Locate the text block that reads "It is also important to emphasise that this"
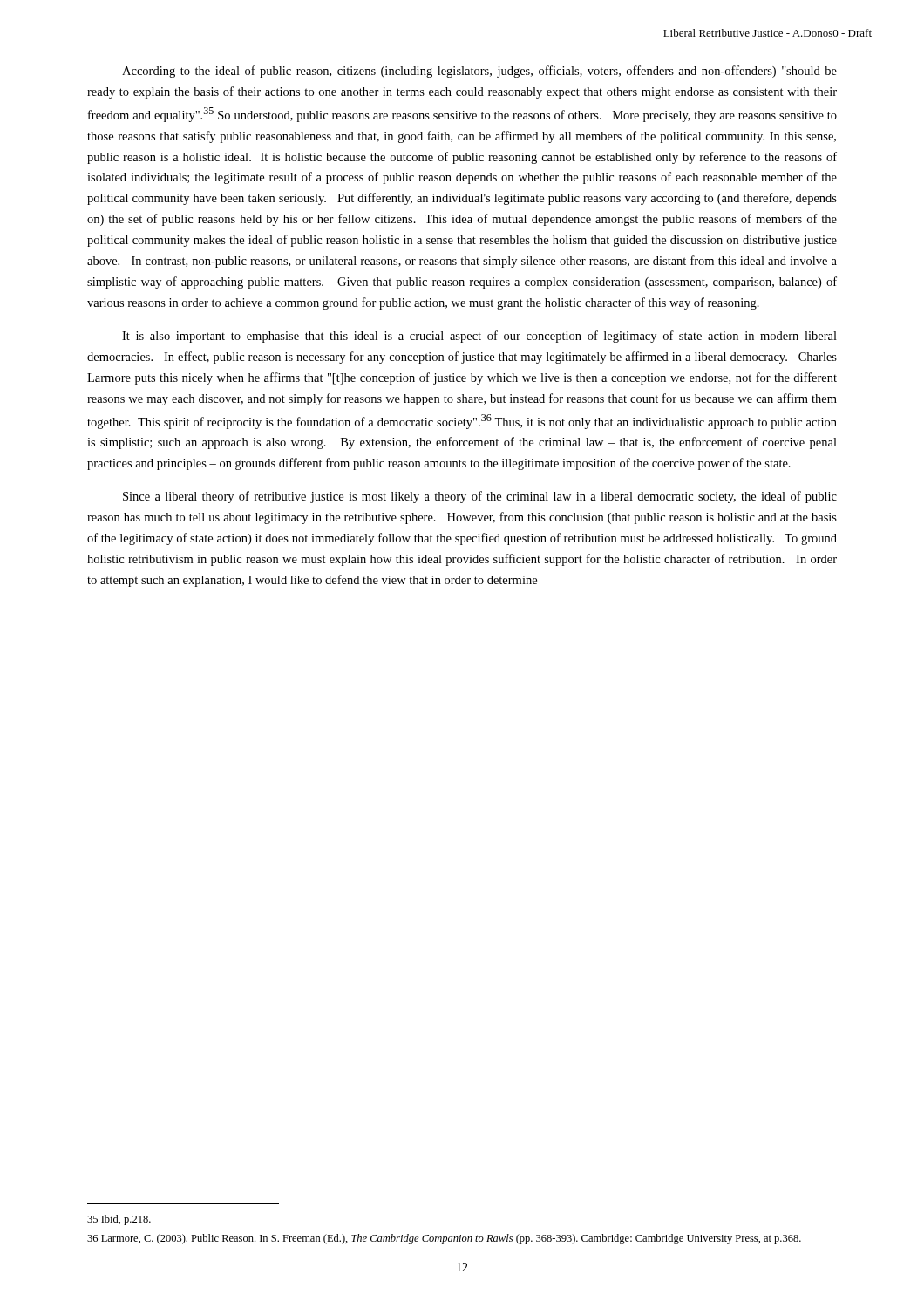 (x=462, y=399)
